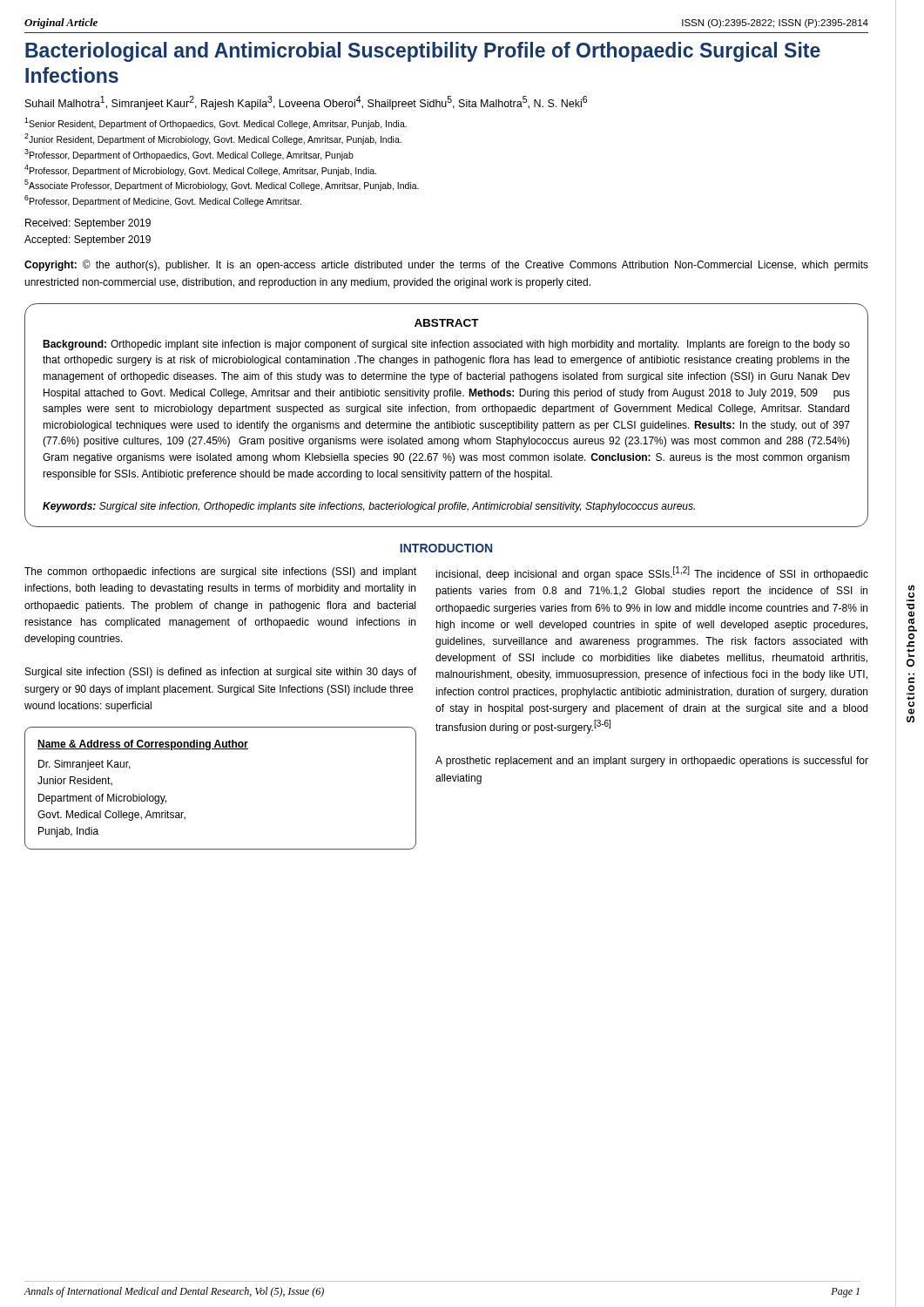Point to the passage starting "Received: September 2019 Accepted:"
This screenshot has width=924, height=1307.
(x=88, y=231)
